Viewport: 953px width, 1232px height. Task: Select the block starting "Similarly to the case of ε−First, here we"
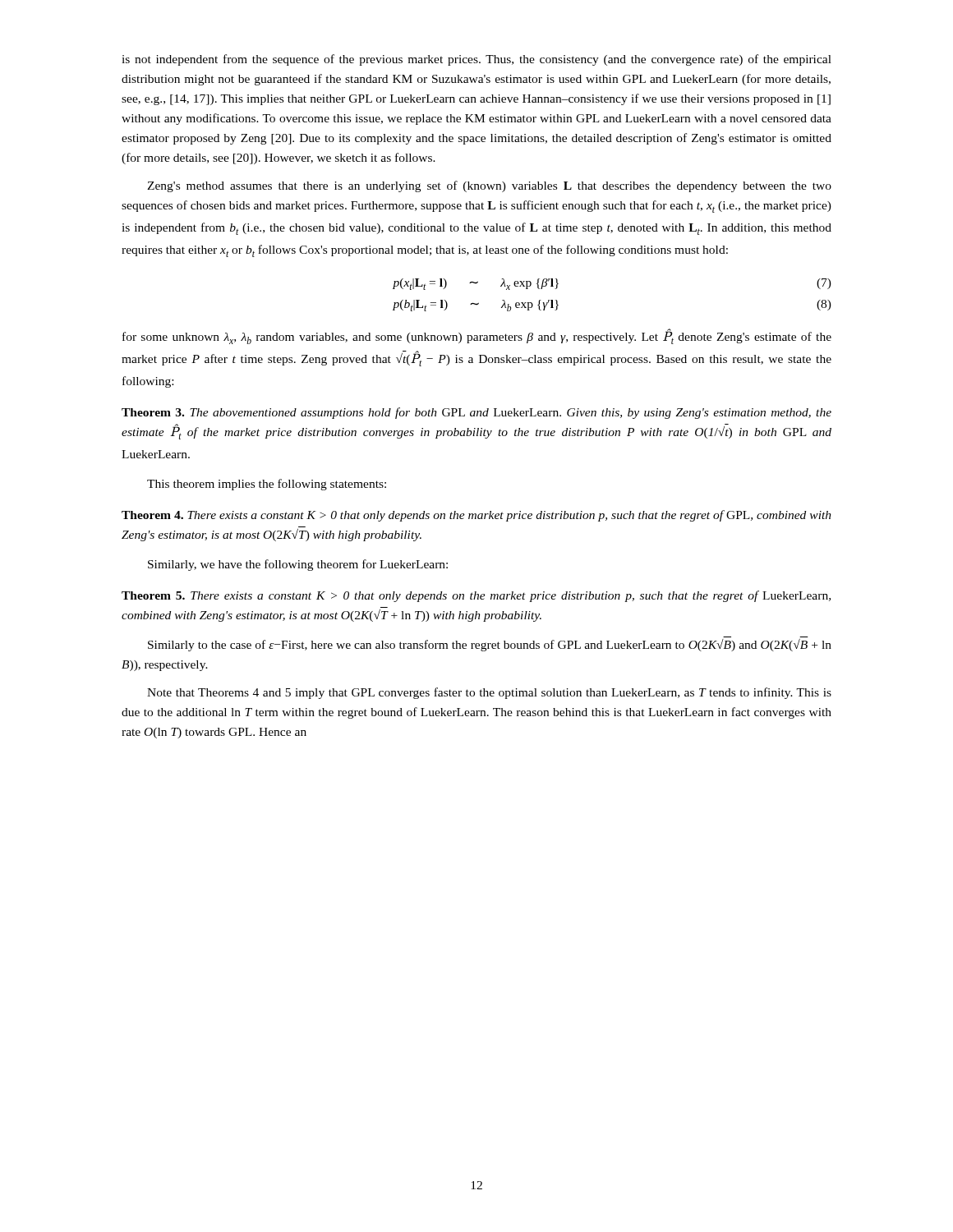(476, 655)
